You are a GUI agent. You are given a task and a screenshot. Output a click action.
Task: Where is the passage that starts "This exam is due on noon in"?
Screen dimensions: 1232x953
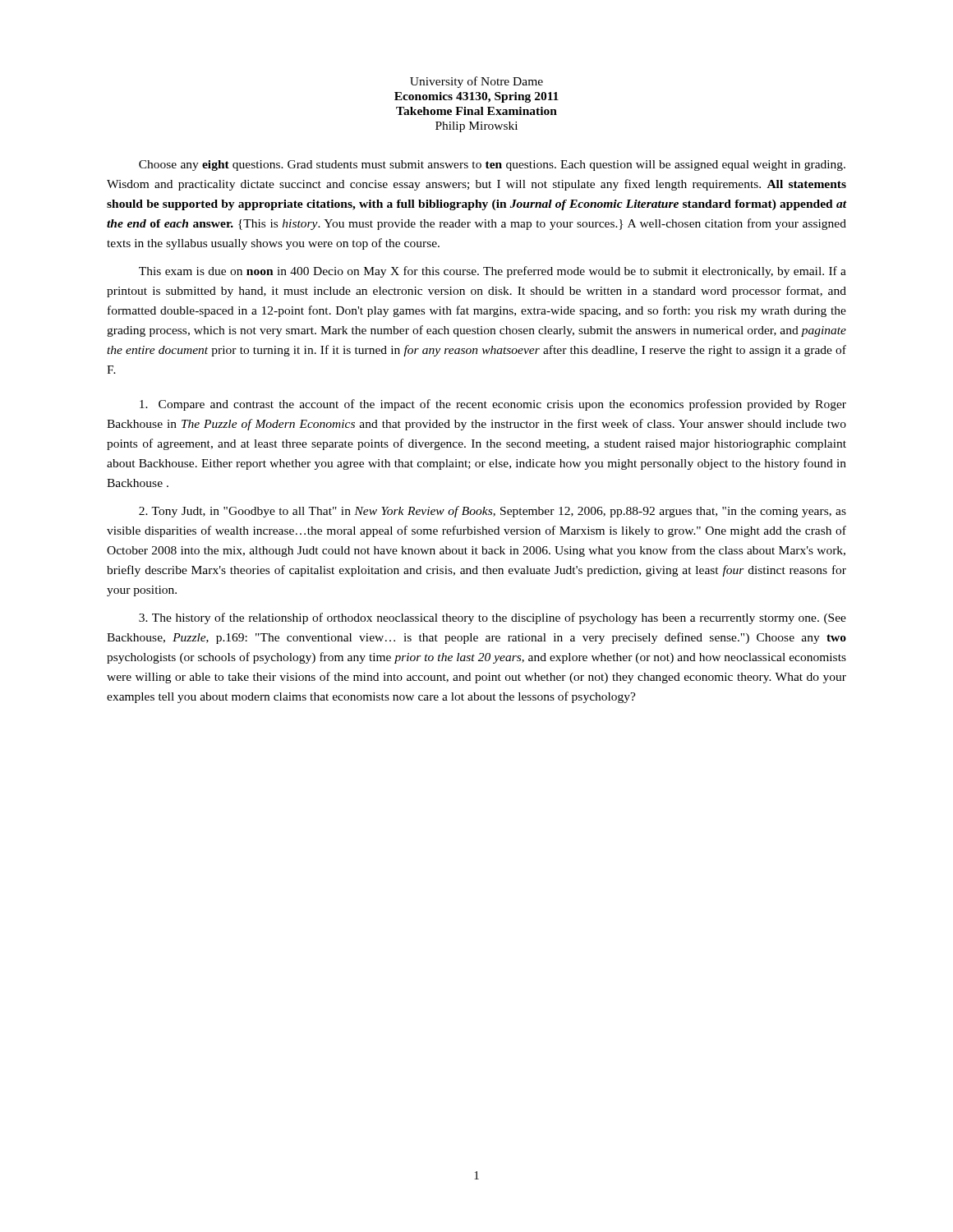pyautogui.click(x=476, y=320)
